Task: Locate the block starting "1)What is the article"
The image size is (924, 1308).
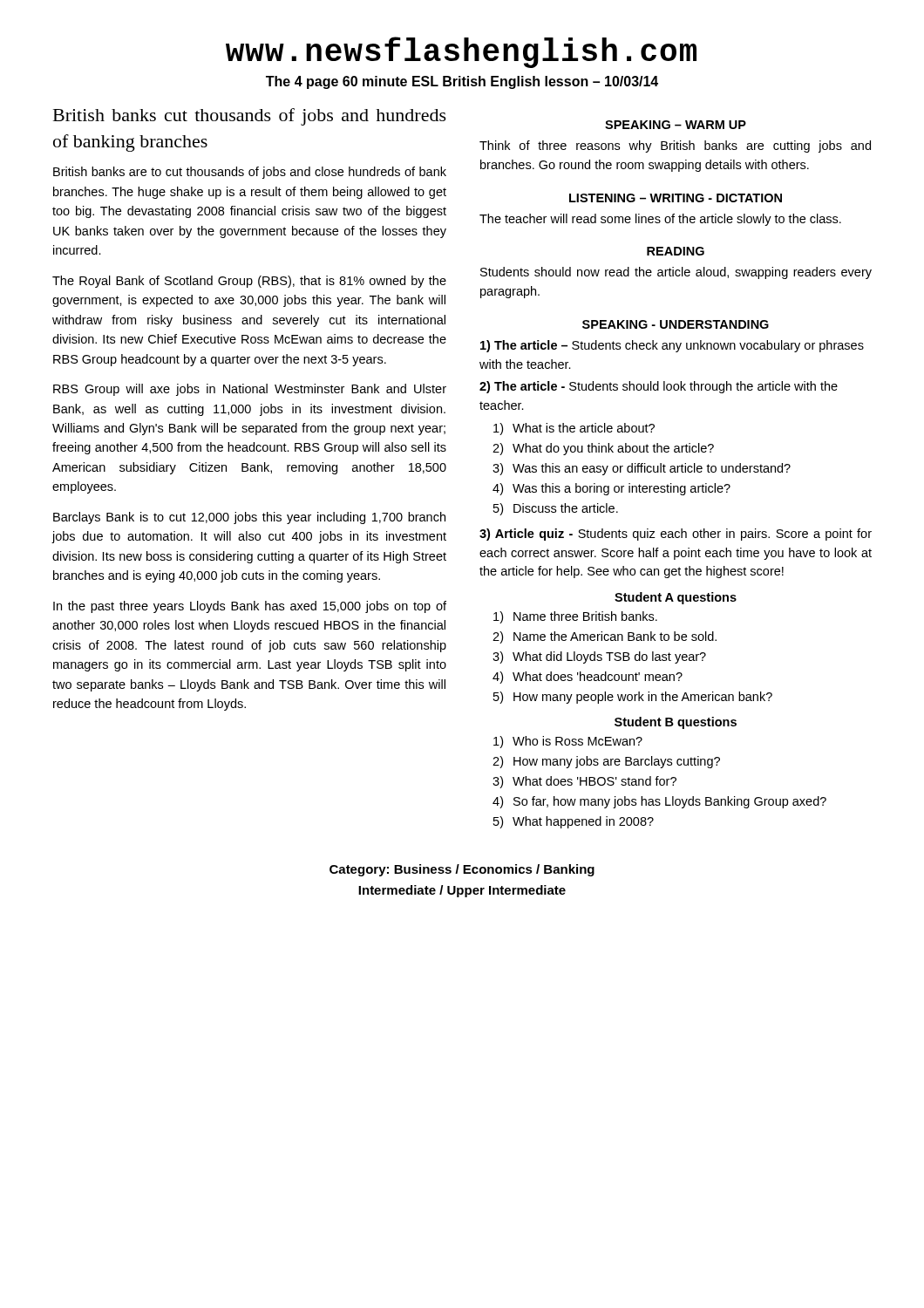Action: pyautogui.click(x=567, y=428)
